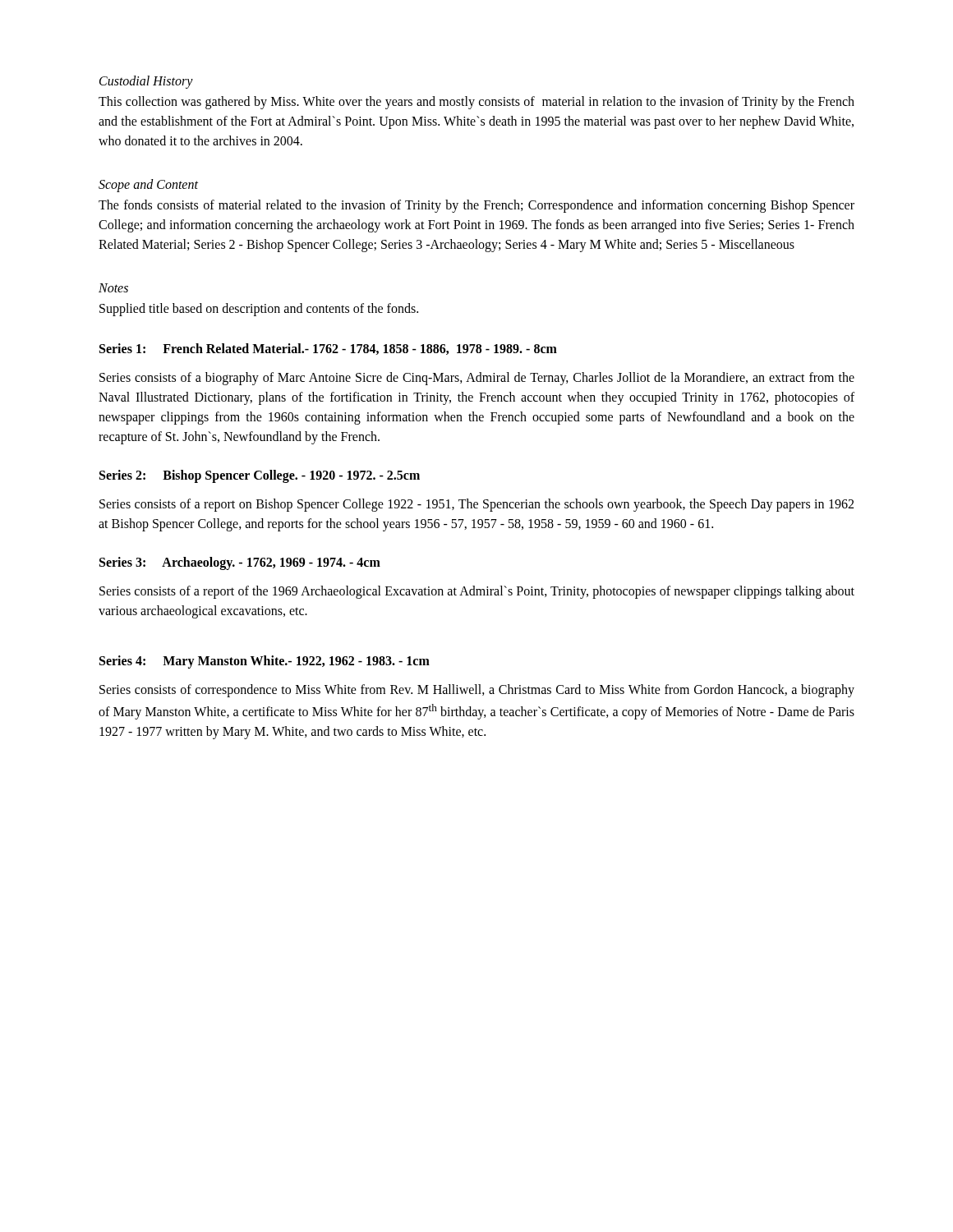
Task: Point to the block beginning "Series consists of a report on Bishop"
Action: click(476, 514)
